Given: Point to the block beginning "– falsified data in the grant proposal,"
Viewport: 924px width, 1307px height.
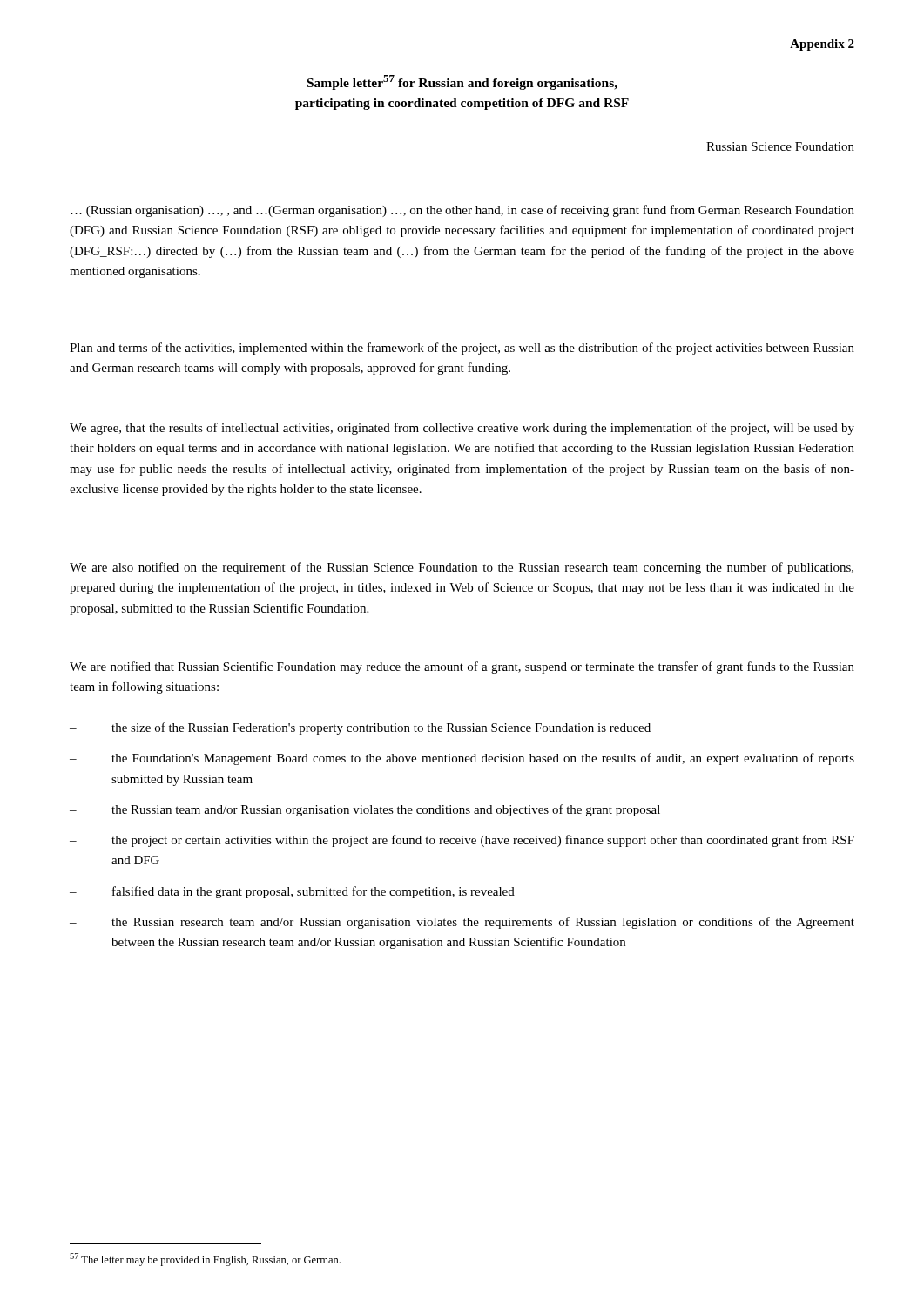Looking at the screenshot, I should [462, 891].
